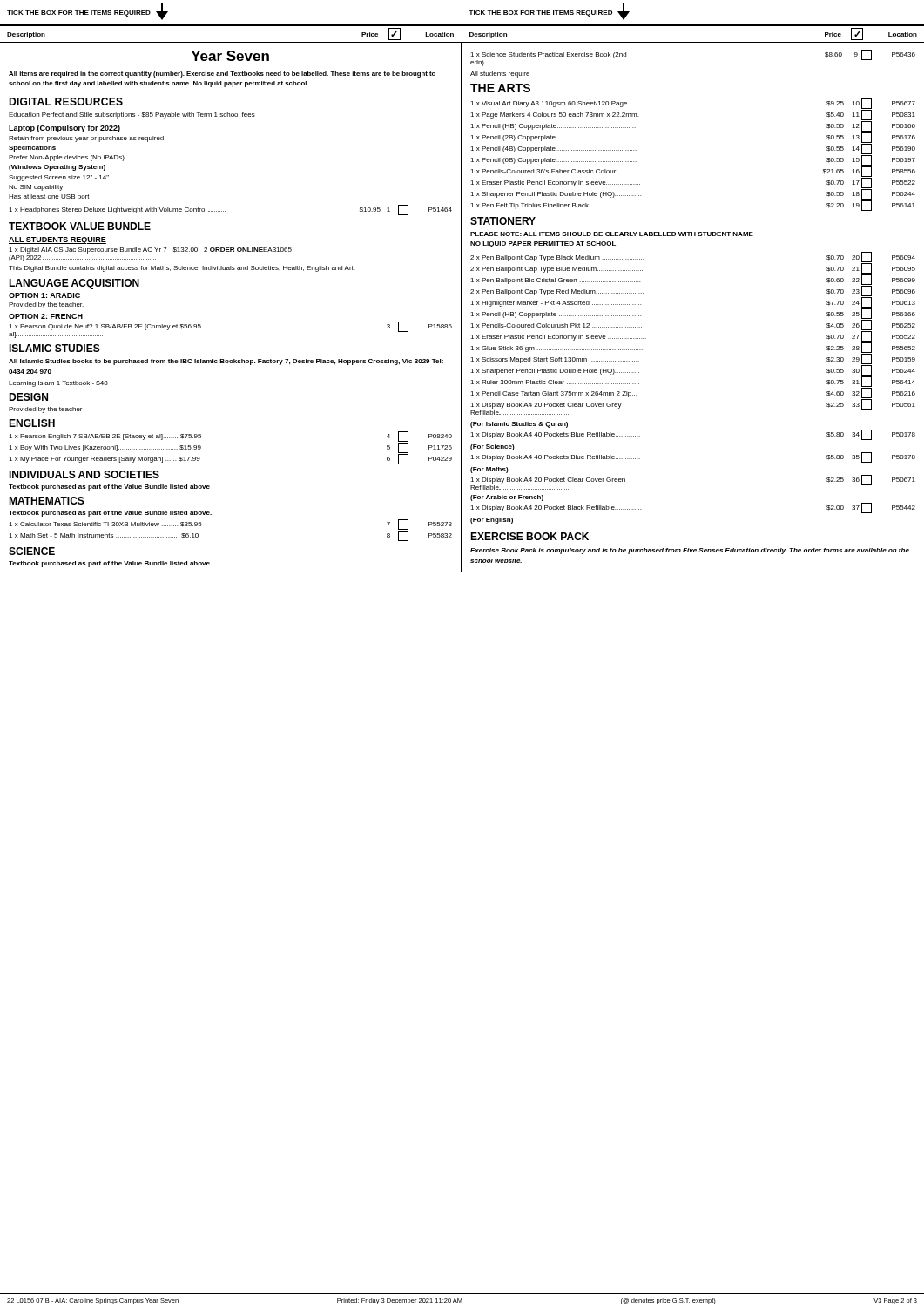Viewport: 924px width, 1307px height.
Task: Find the text block starting "1 x Page Markers 4 Colours"
Action: click(x=562, y=115)
